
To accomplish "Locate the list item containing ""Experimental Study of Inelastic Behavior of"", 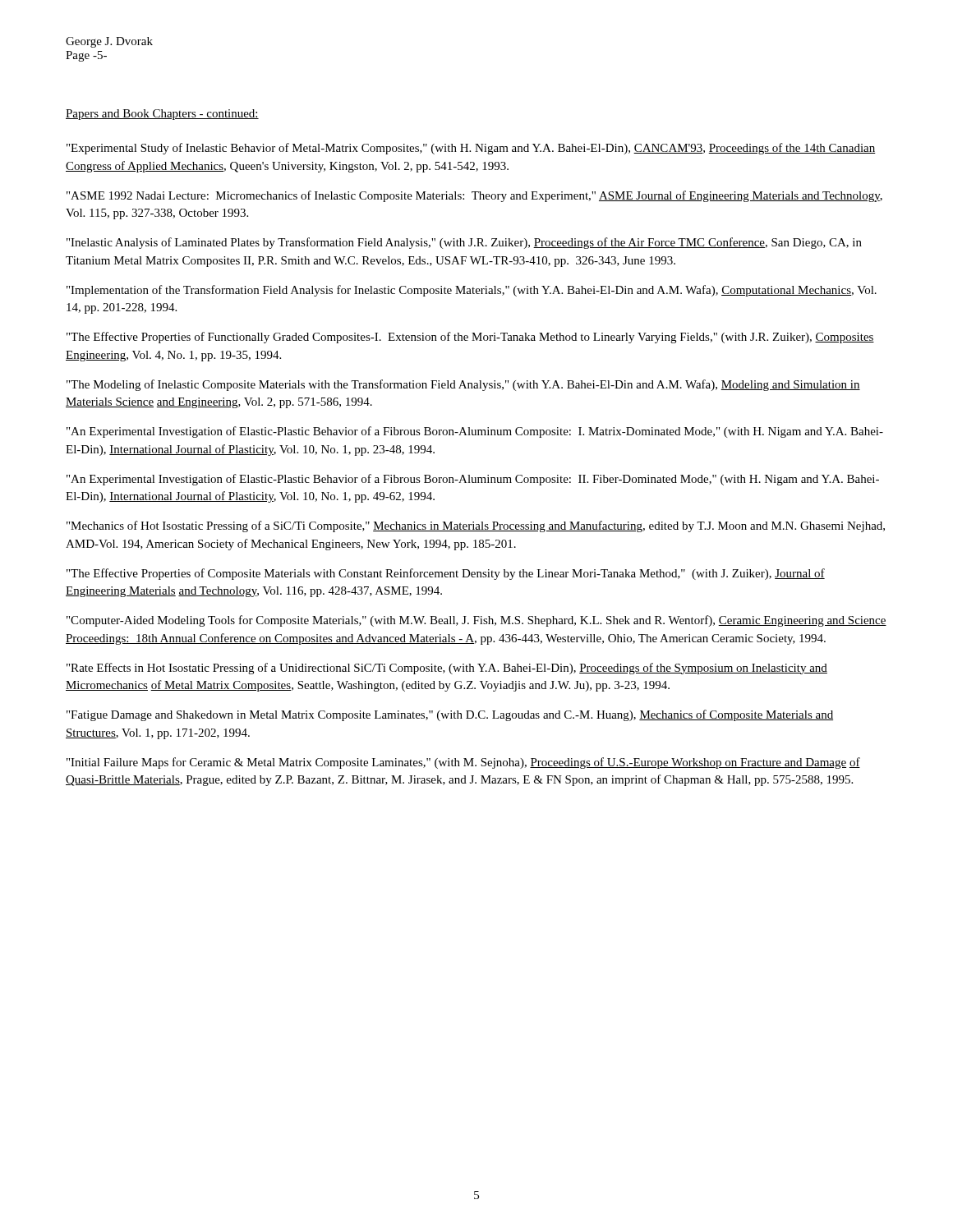I will [470, 157].
